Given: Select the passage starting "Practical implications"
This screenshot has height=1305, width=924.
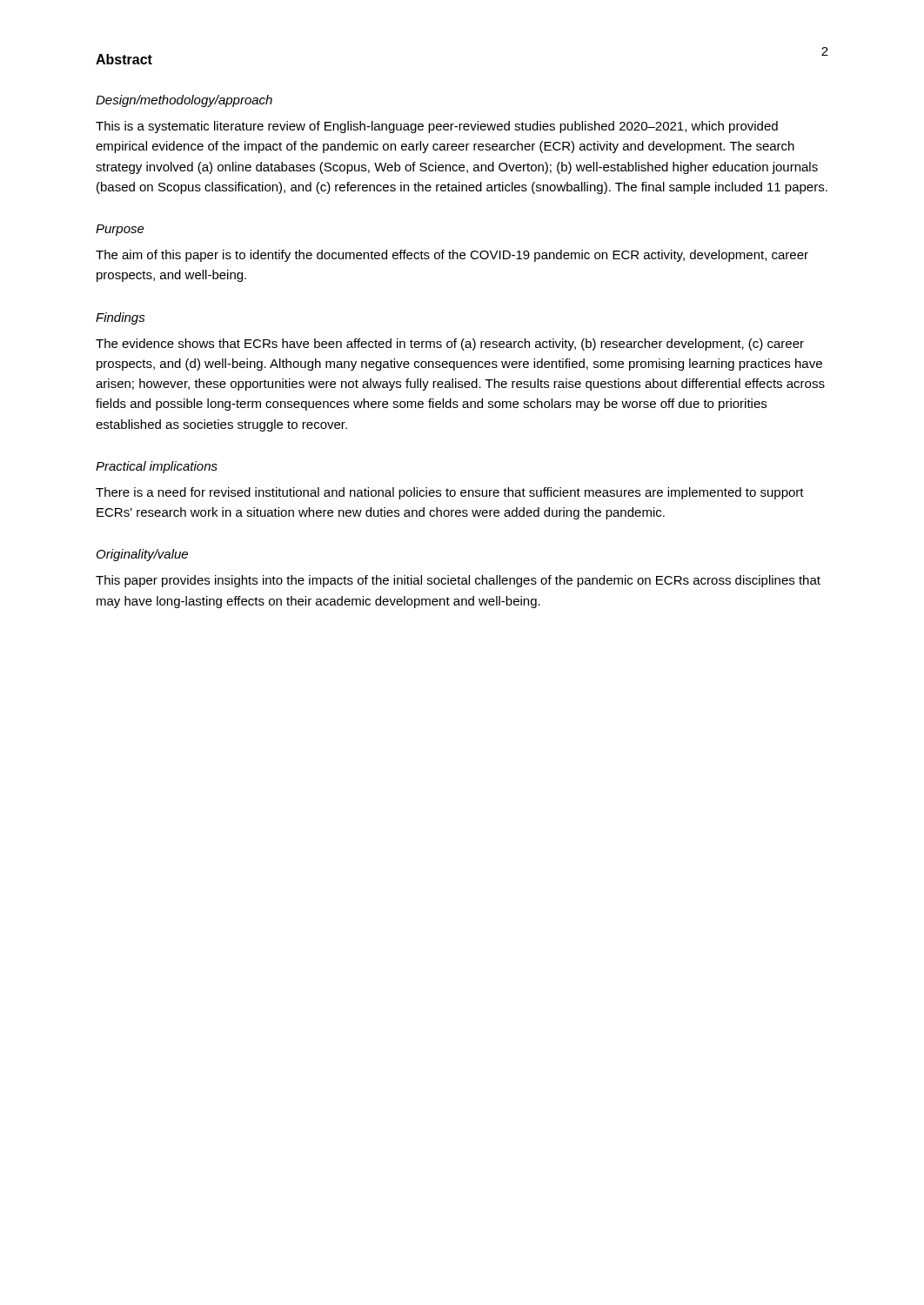Looking at the screenshot, I should tap(157, 466).
